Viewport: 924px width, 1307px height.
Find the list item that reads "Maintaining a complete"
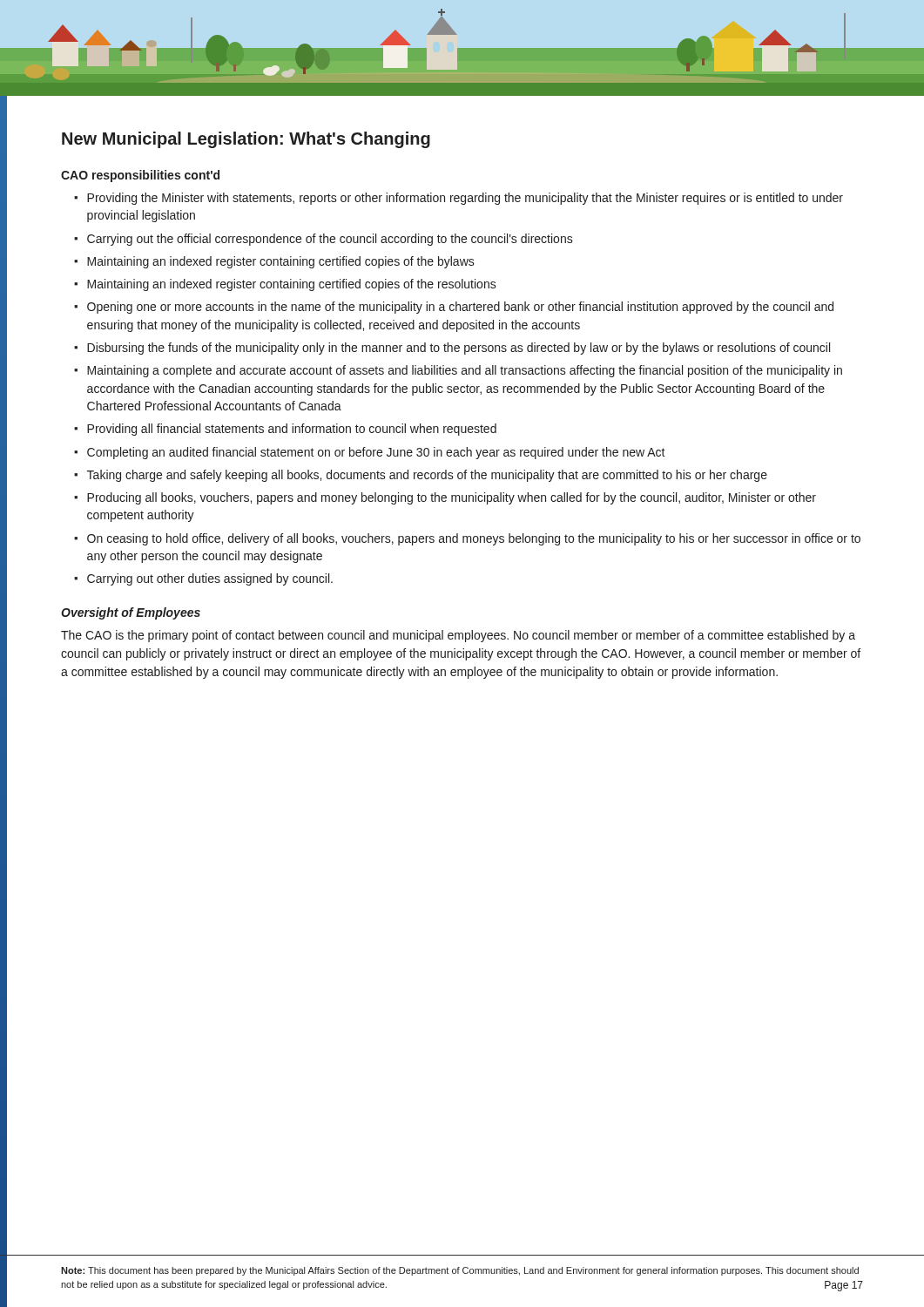(x=465, y=388)
